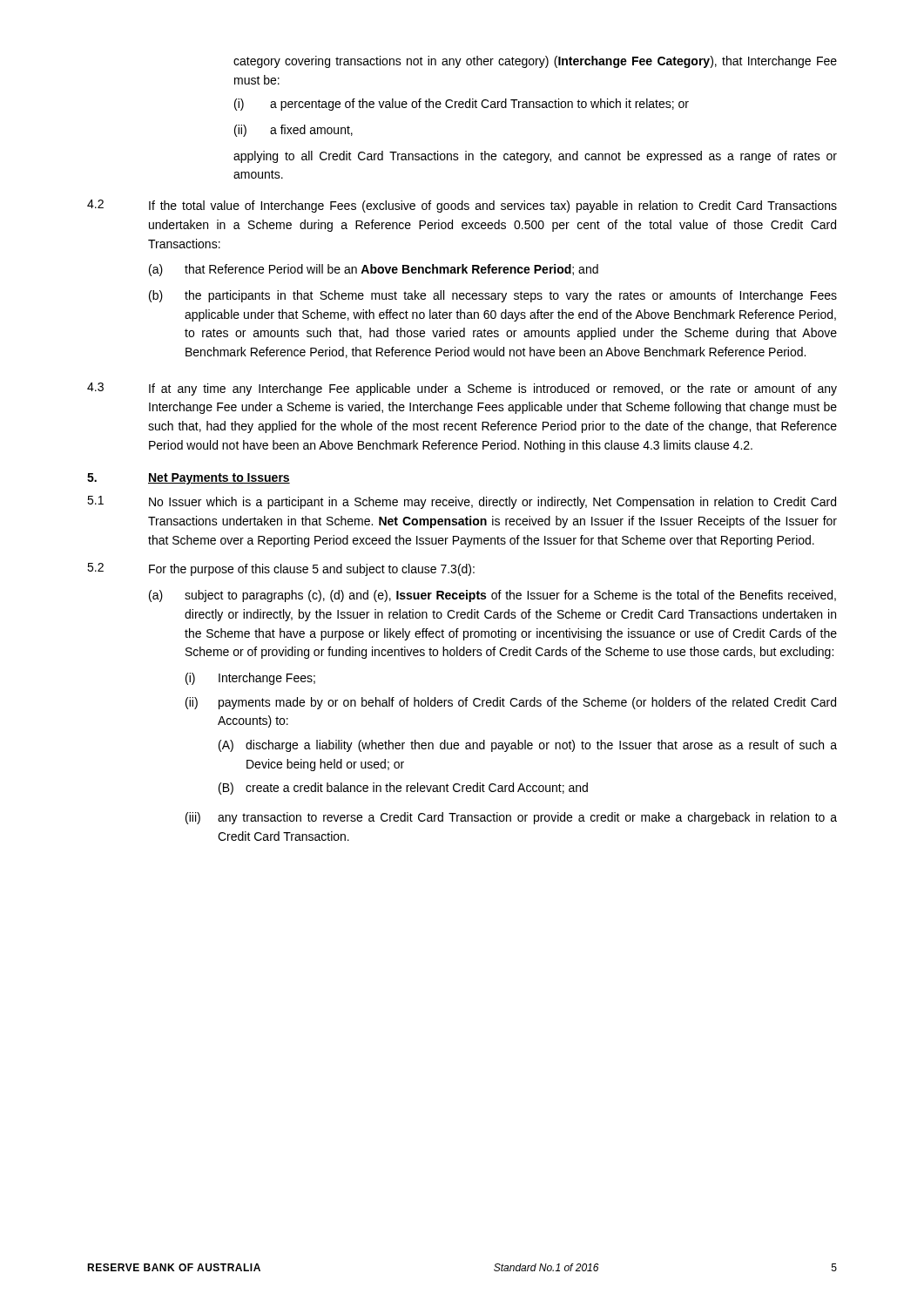
Task: Locate the text block that reads "If the total value"
Action: click(492, 280)
